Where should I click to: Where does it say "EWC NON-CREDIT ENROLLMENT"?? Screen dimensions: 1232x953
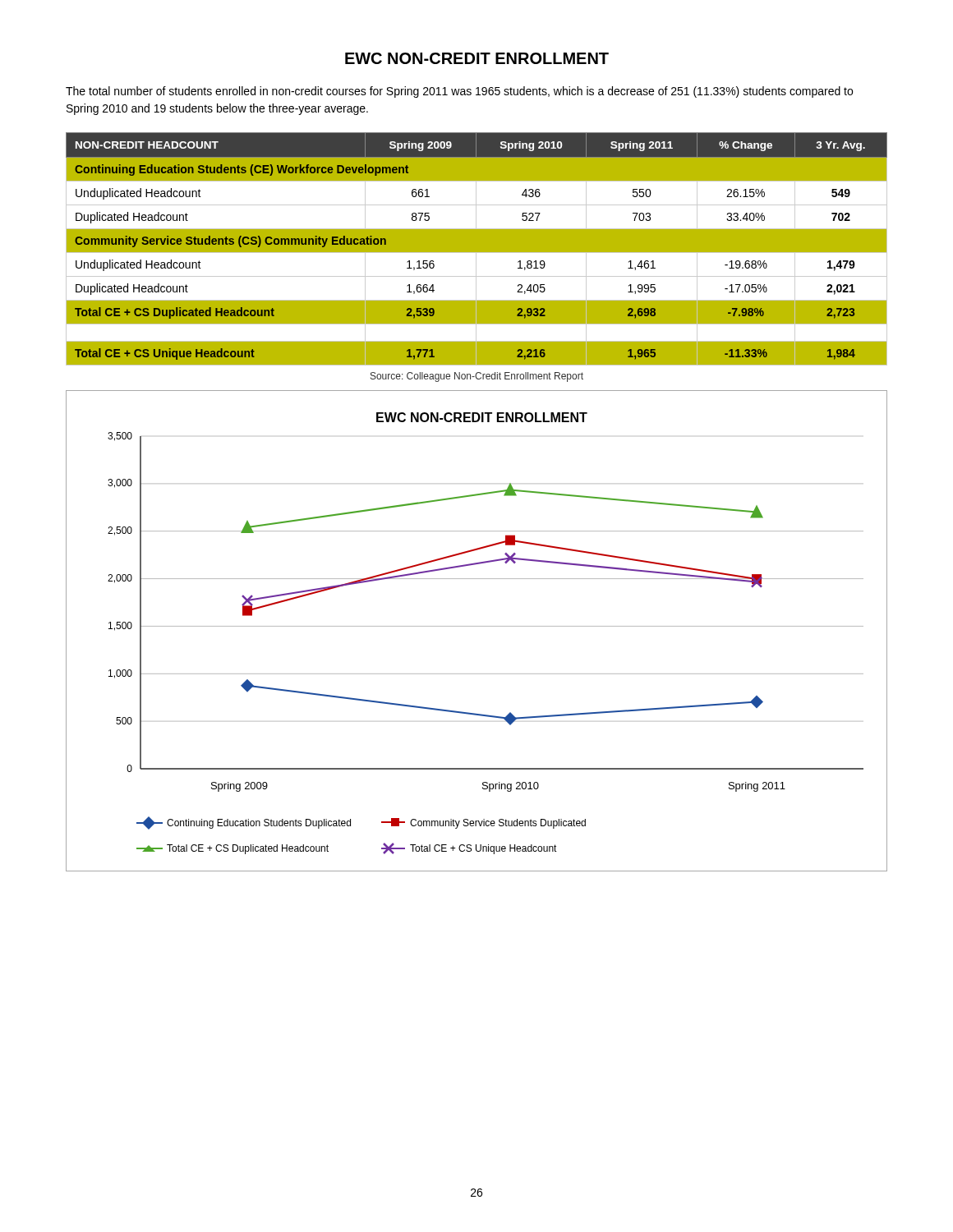coord(476,59)
